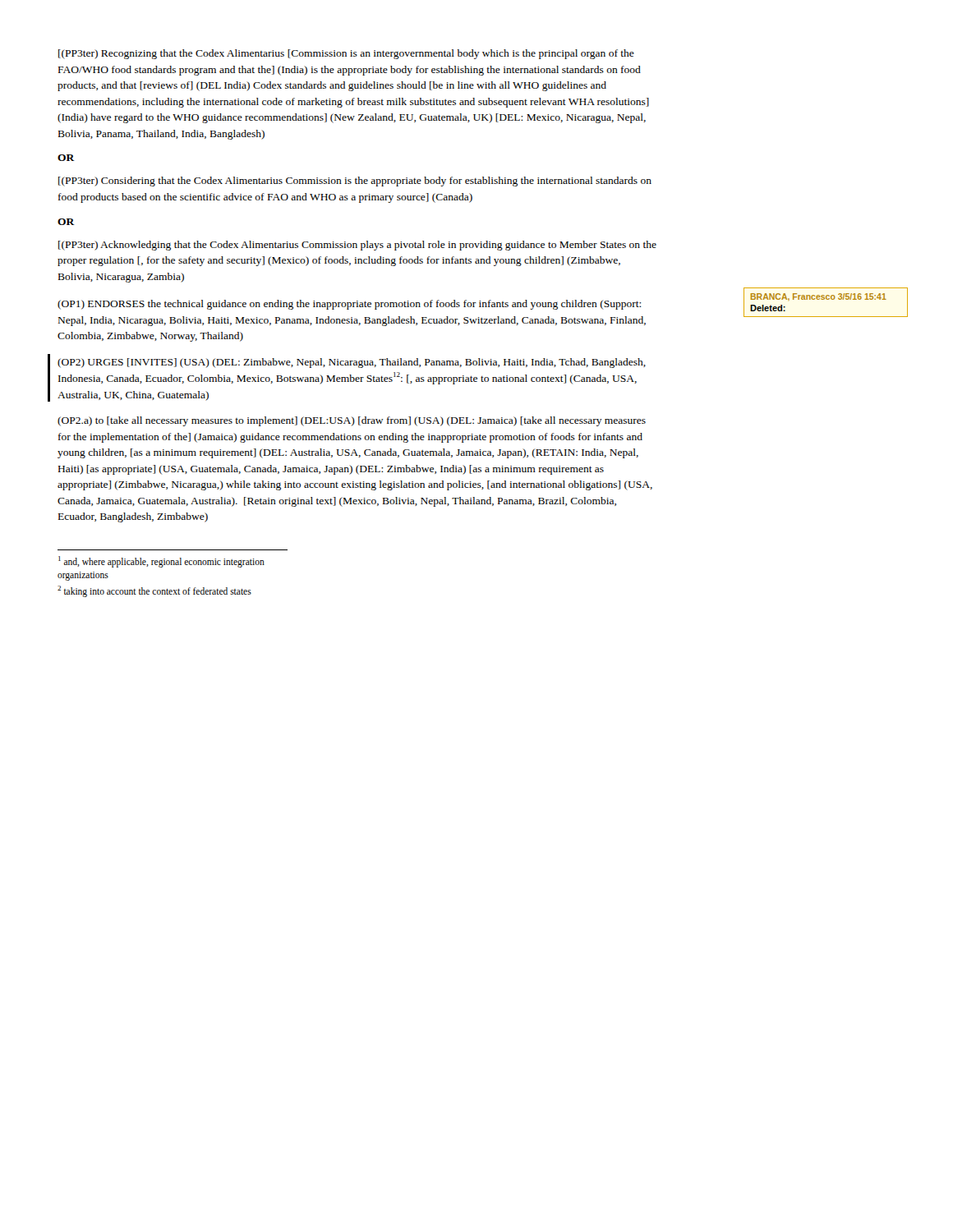Viewport: 953px width, 1232px height.
Task: Select the footnote that reads "2 taking into account the context of"
Action: 154,590
